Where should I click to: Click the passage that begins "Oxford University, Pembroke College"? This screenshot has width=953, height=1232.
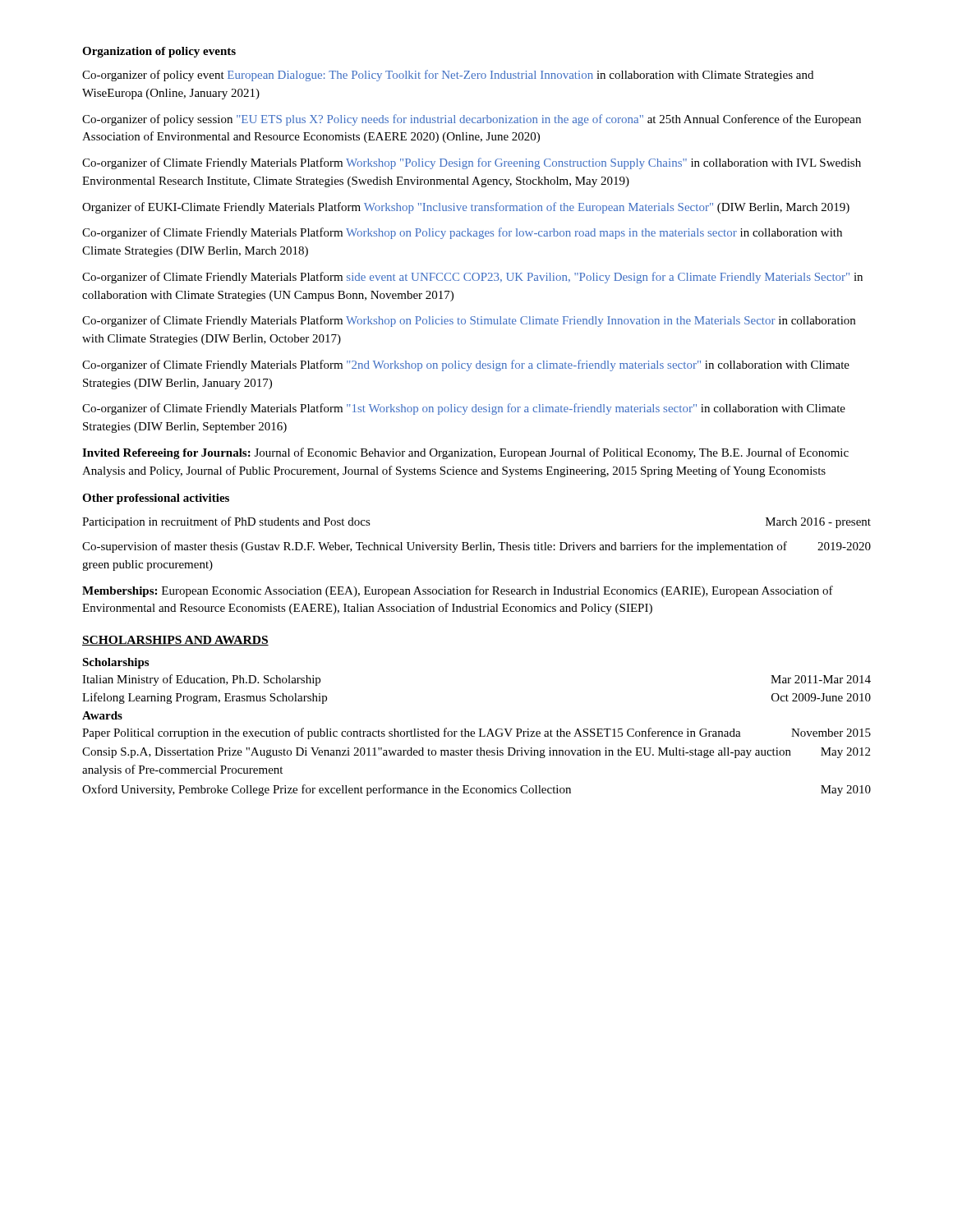(x=476, y=790)
